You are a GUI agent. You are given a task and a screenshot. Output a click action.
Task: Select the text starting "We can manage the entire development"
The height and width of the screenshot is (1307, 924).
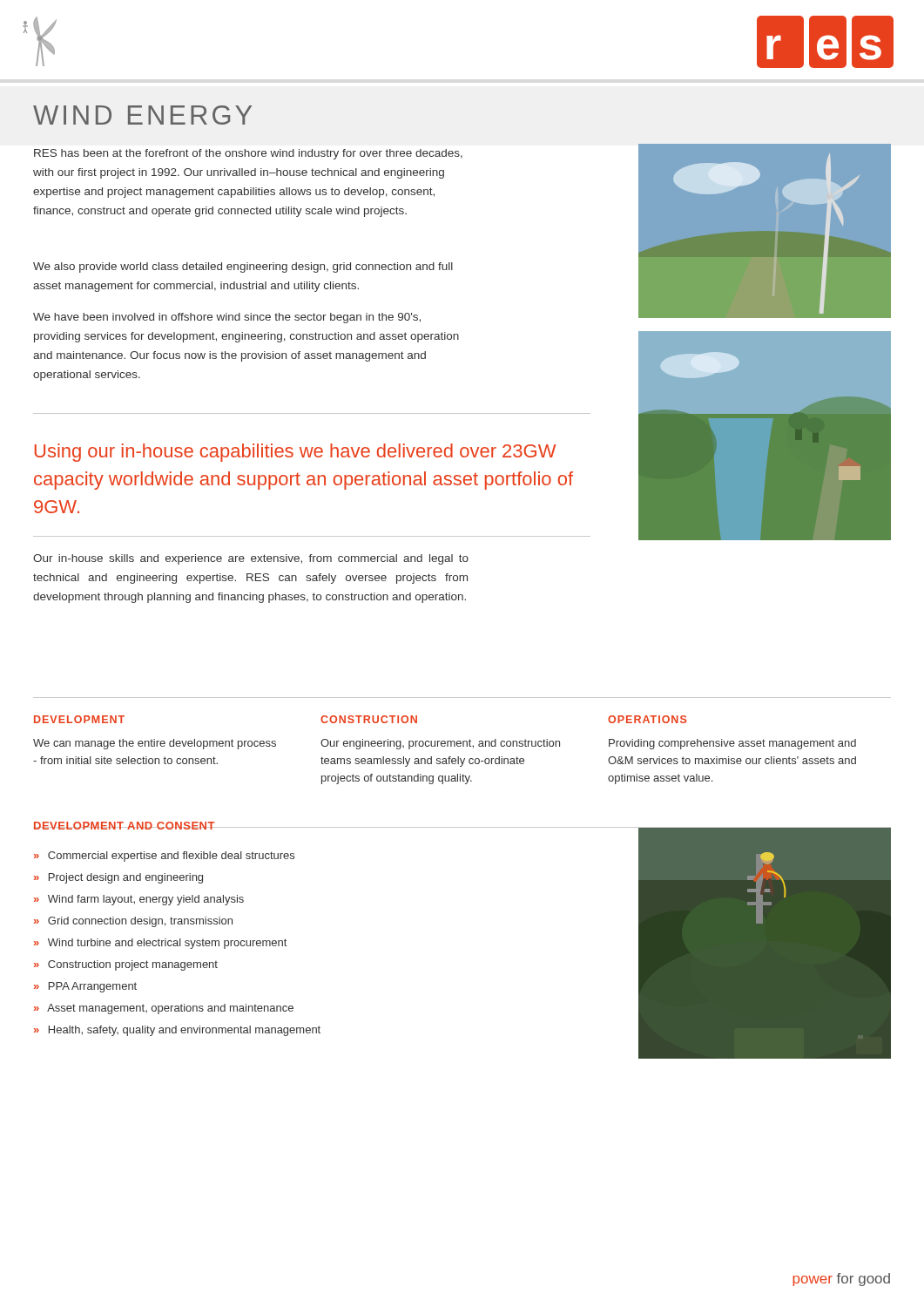tap(155, 752)
